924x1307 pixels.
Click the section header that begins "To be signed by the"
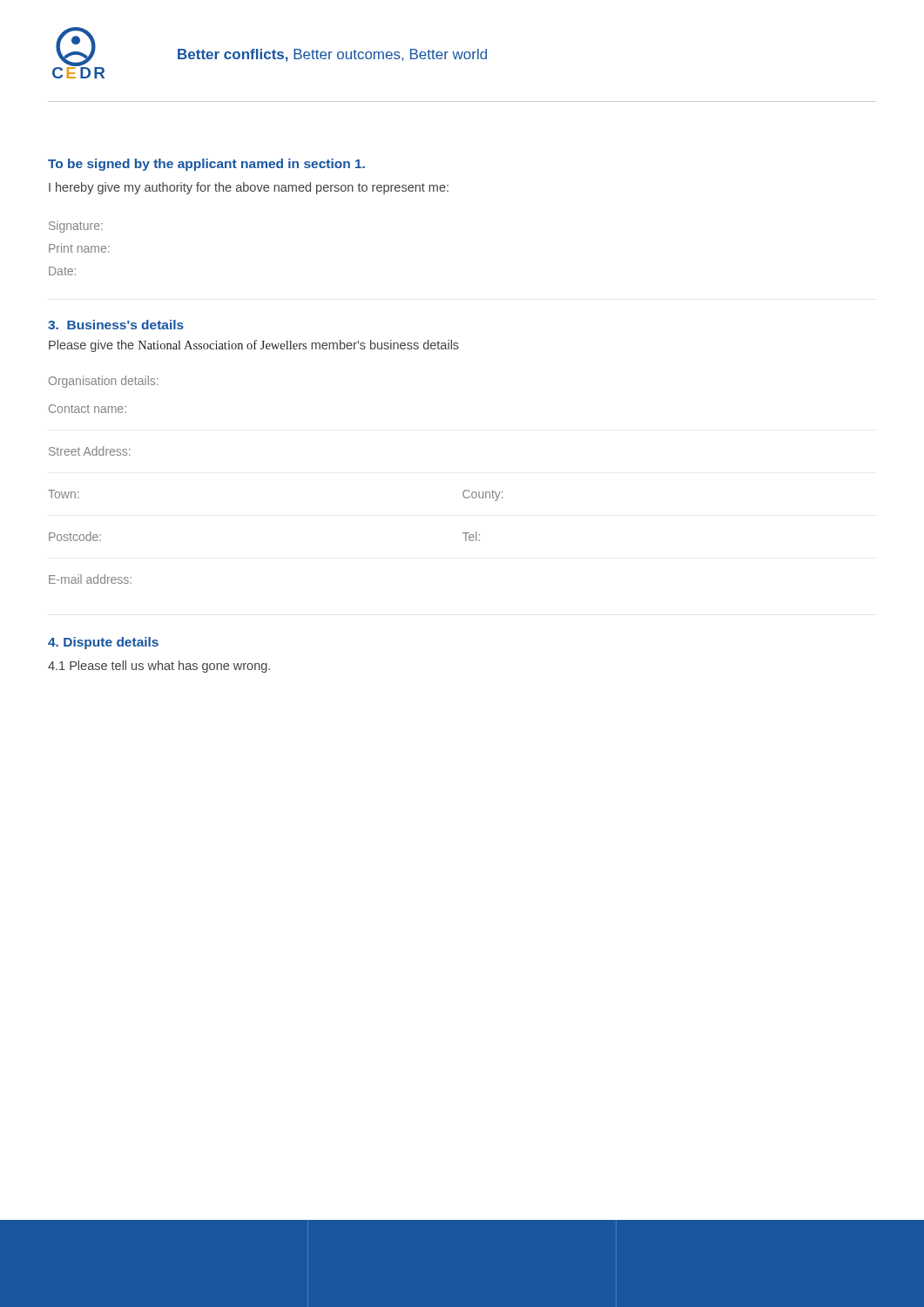[207, 163]
